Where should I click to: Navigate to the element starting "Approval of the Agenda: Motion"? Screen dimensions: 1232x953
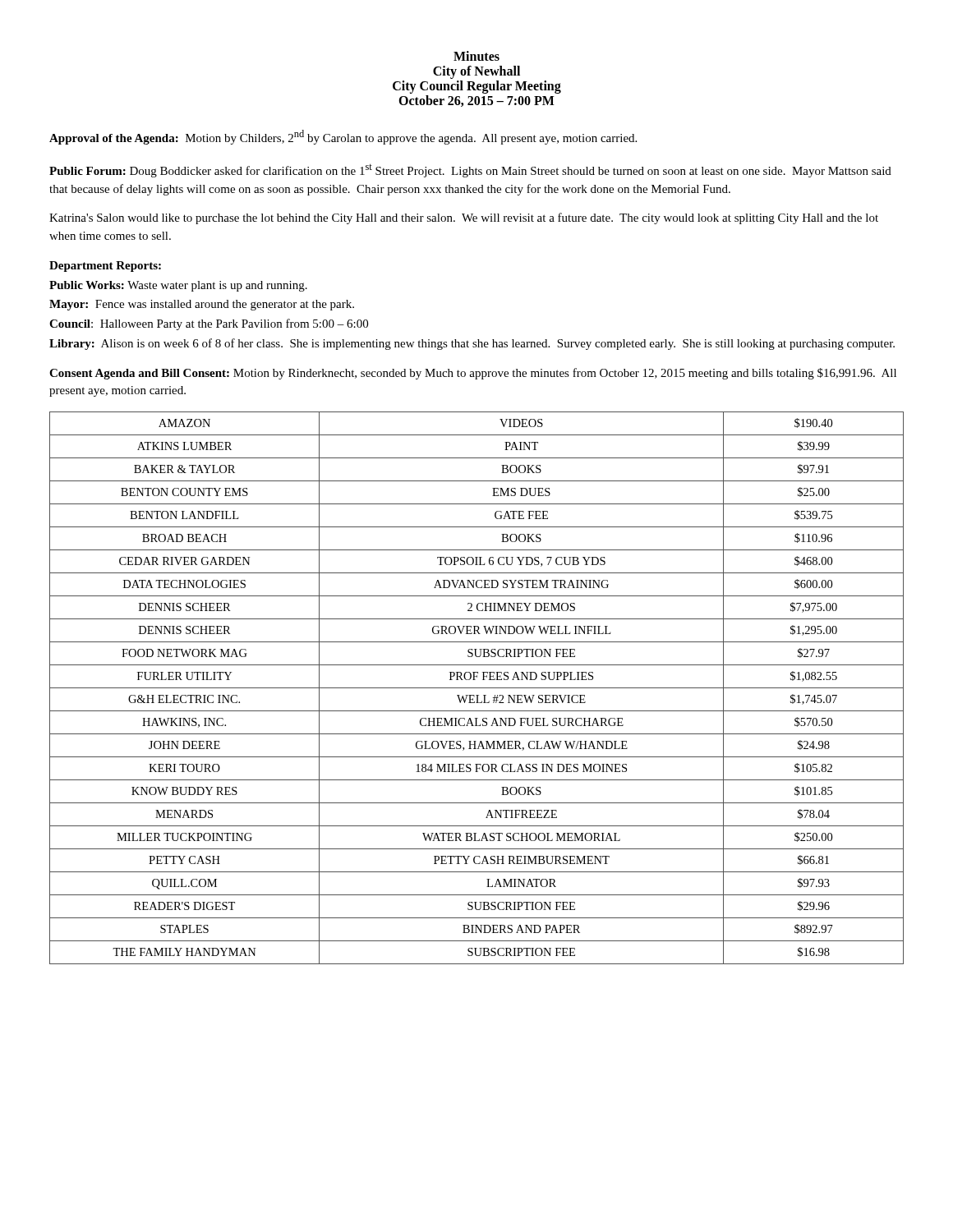pyautogui.click(x=344, y=136)
